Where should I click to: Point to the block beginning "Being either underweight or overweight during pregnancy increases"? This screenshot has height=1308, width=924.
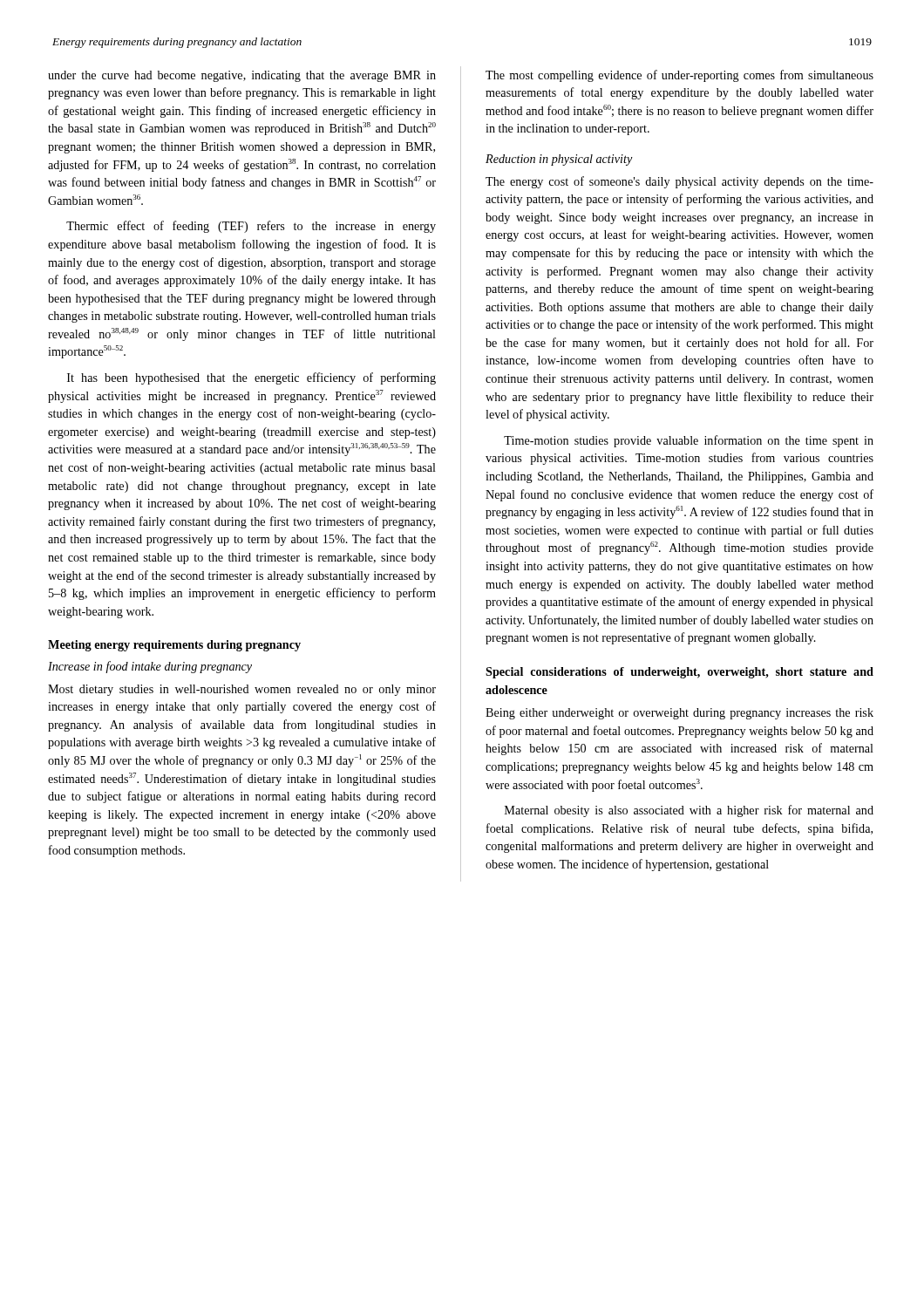pyautogui.click(x=680, y=749)
